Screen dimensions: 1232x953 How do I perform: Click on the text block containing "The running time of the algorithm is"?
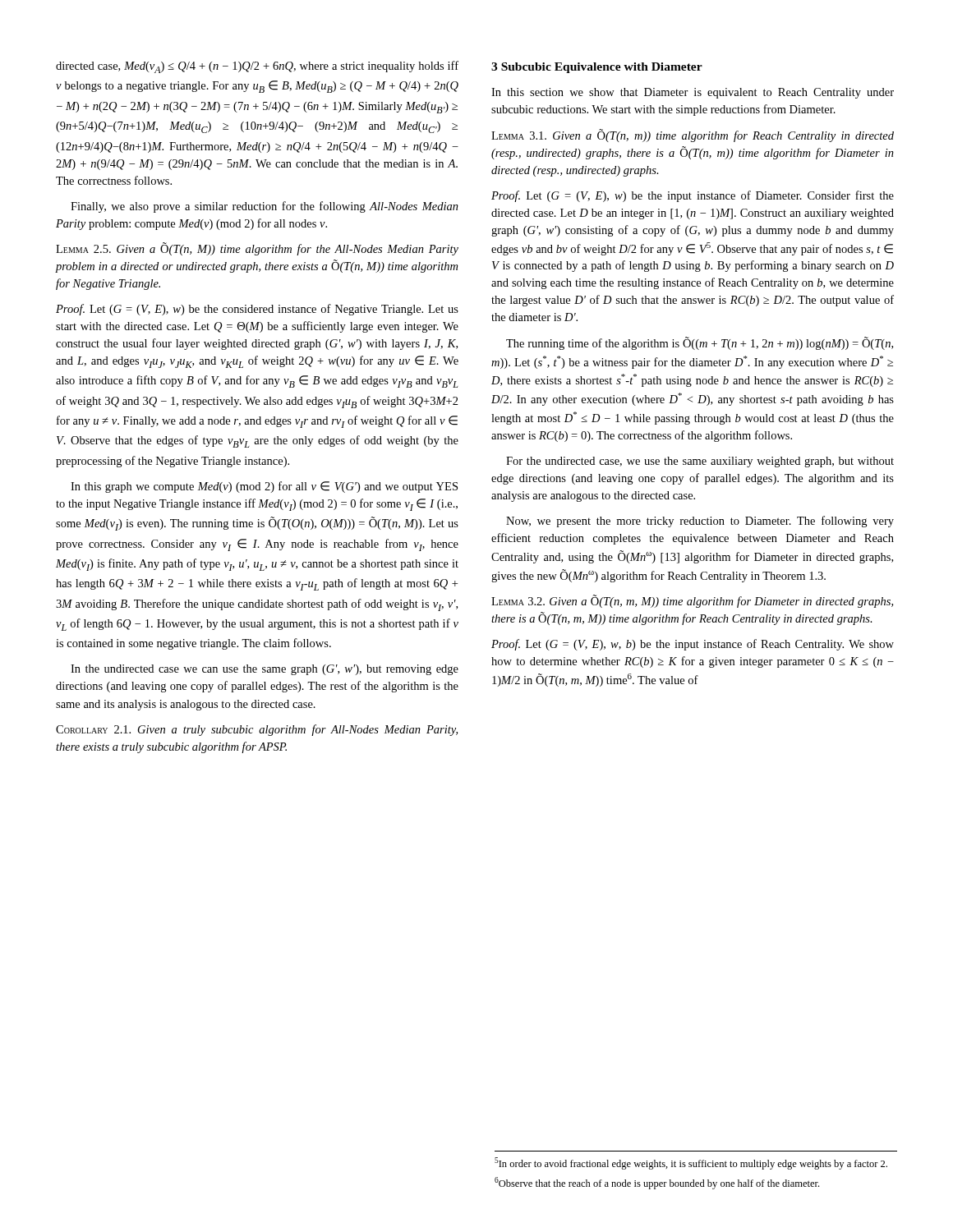pyautogui.click(x=693, y=389)
